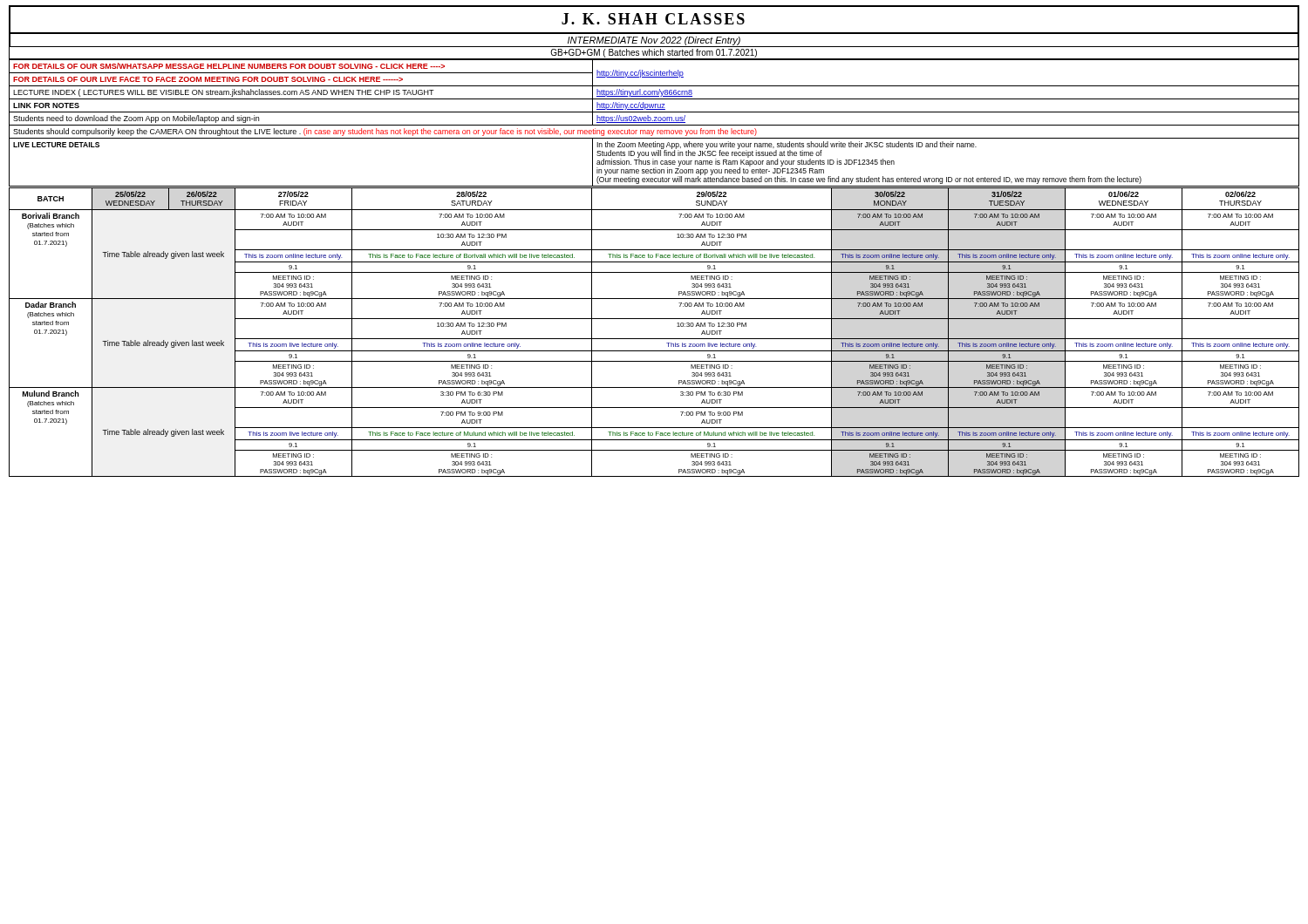The width and height of the screenshot is (1308, 924).
Task: Find the block on this page that starts "Students should compulsorily keep the"
Action: click(x=385, y=132)
